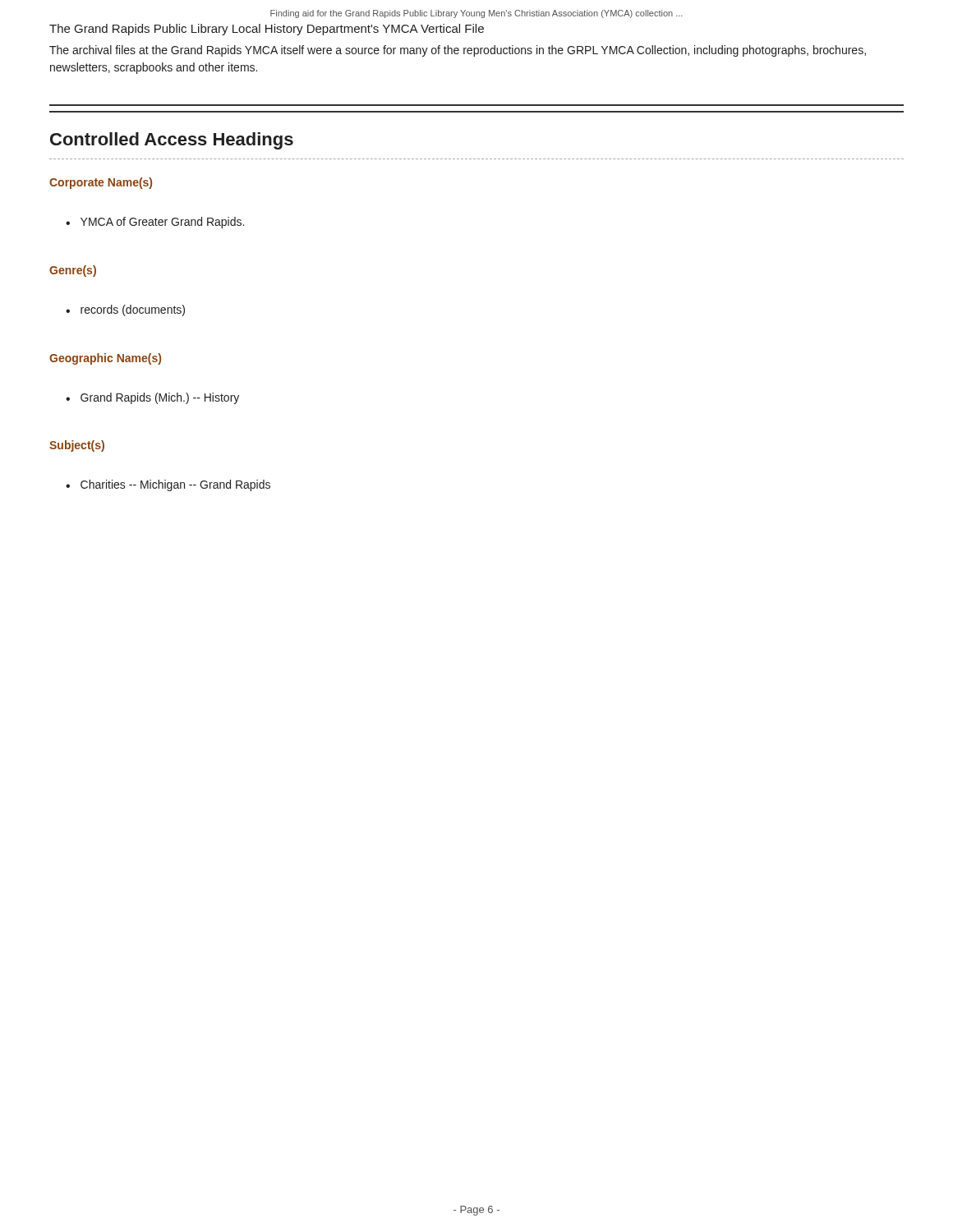Navigate to the text starting "Grand Rapids (Mich.) --"

coord(160,397)
